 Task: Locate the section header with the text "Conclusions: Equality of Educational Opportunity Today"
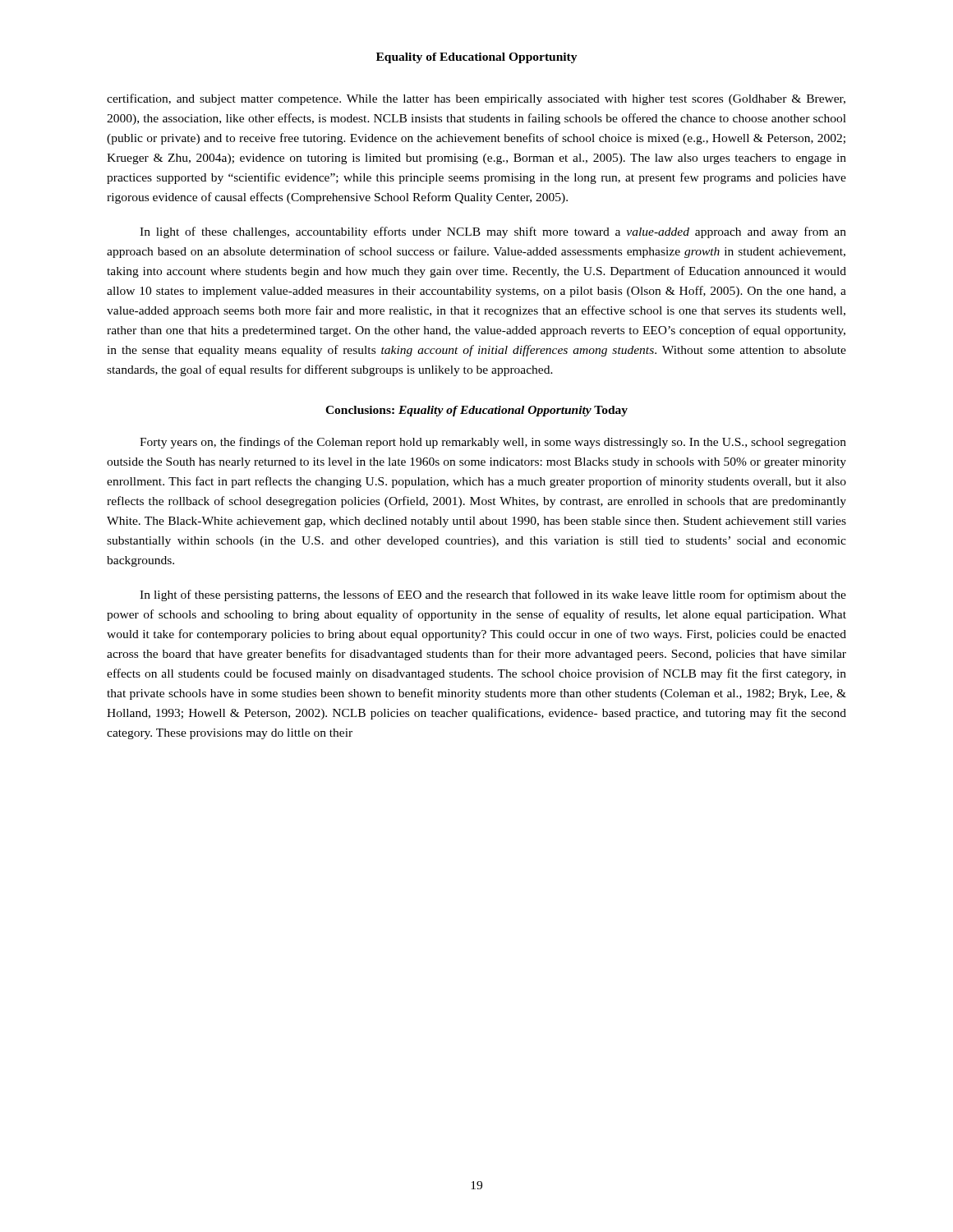tap(476, 410)
